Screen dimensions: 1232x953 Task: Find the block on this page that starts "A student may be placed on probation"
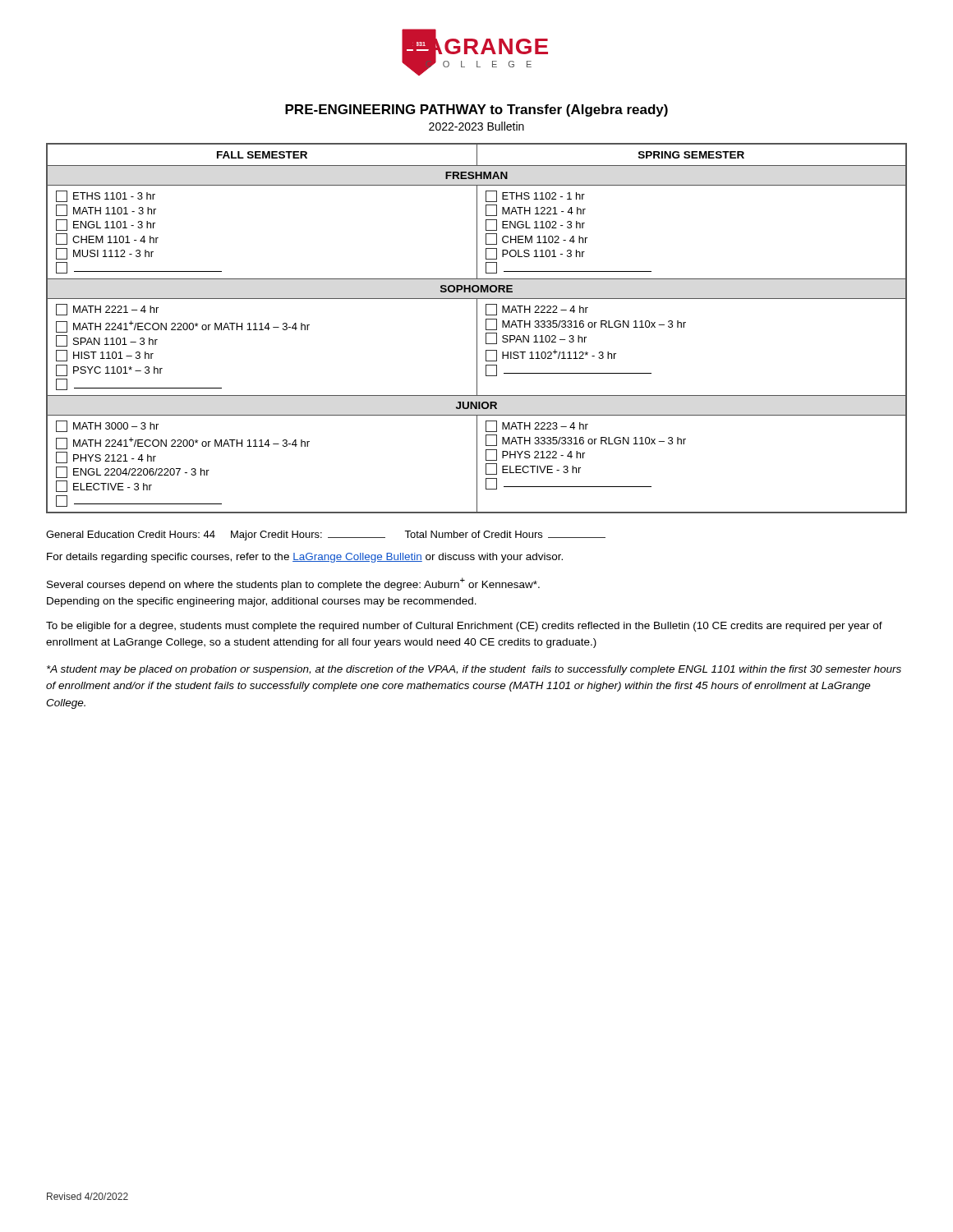[476, 687]
